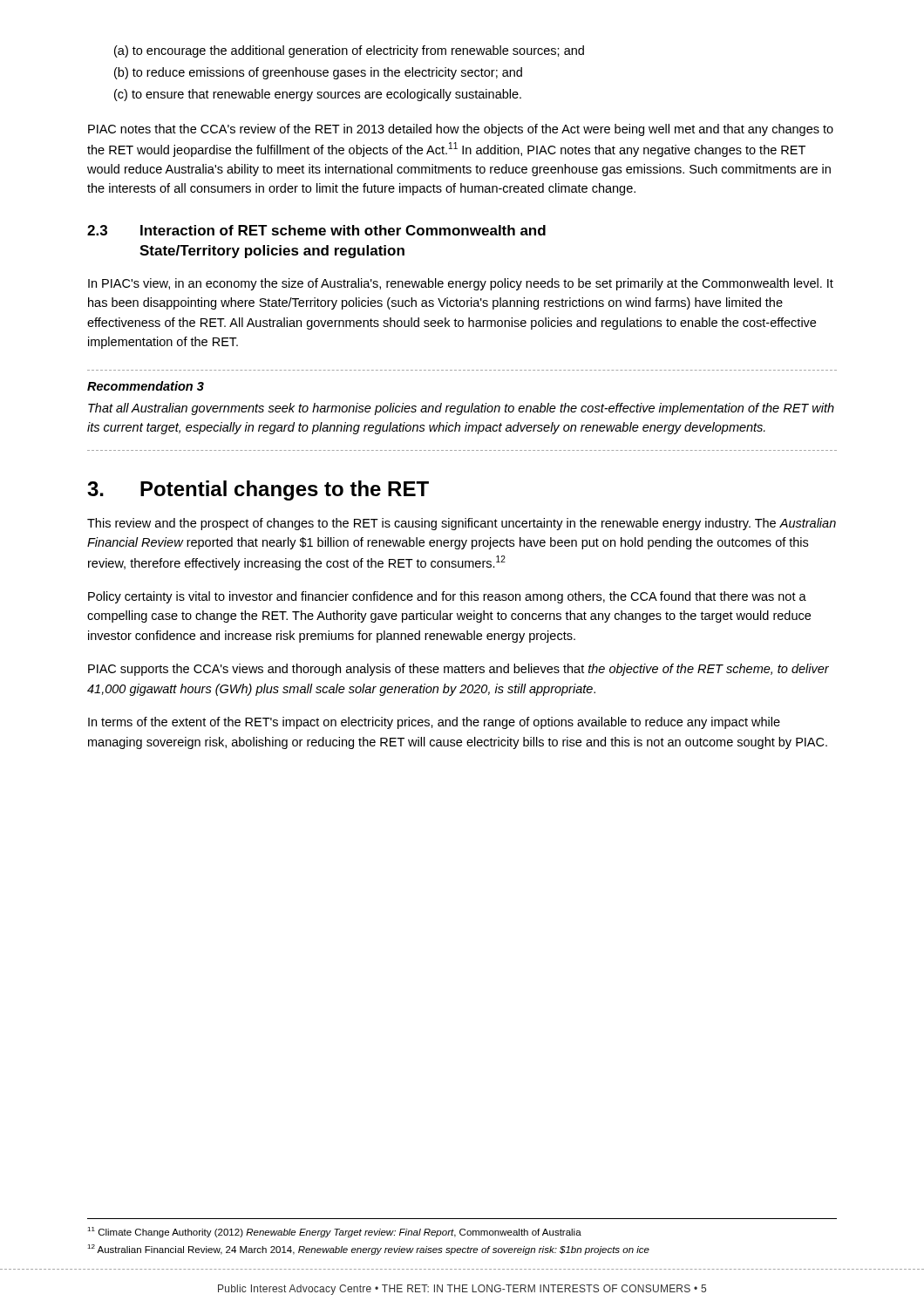Select the list item that says "(b) to reduce emissions of greenhouse gases in"

pos(318,72)
